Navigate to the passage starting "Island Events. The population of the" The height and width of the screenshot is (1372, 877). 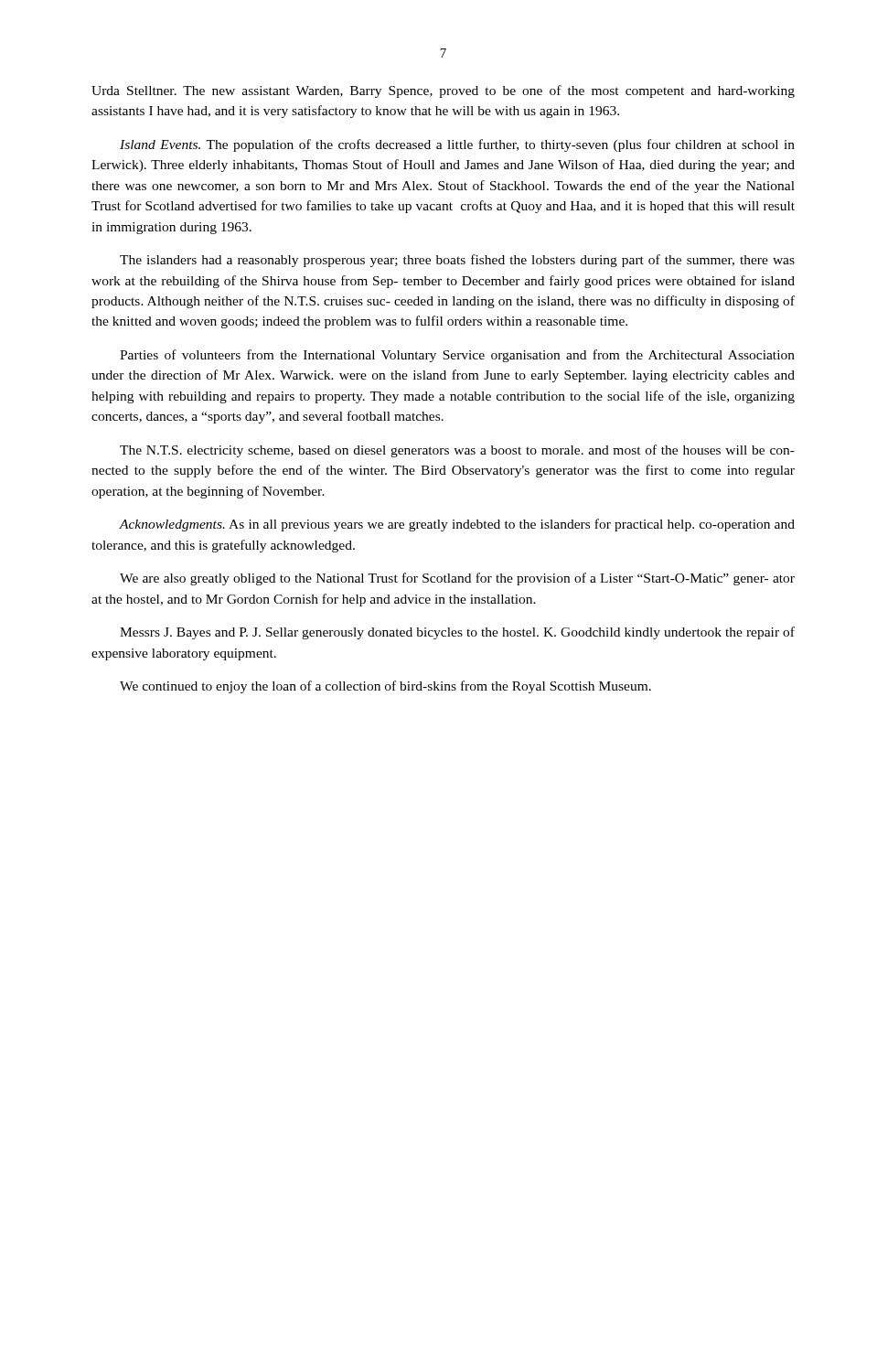click(443, 185)
